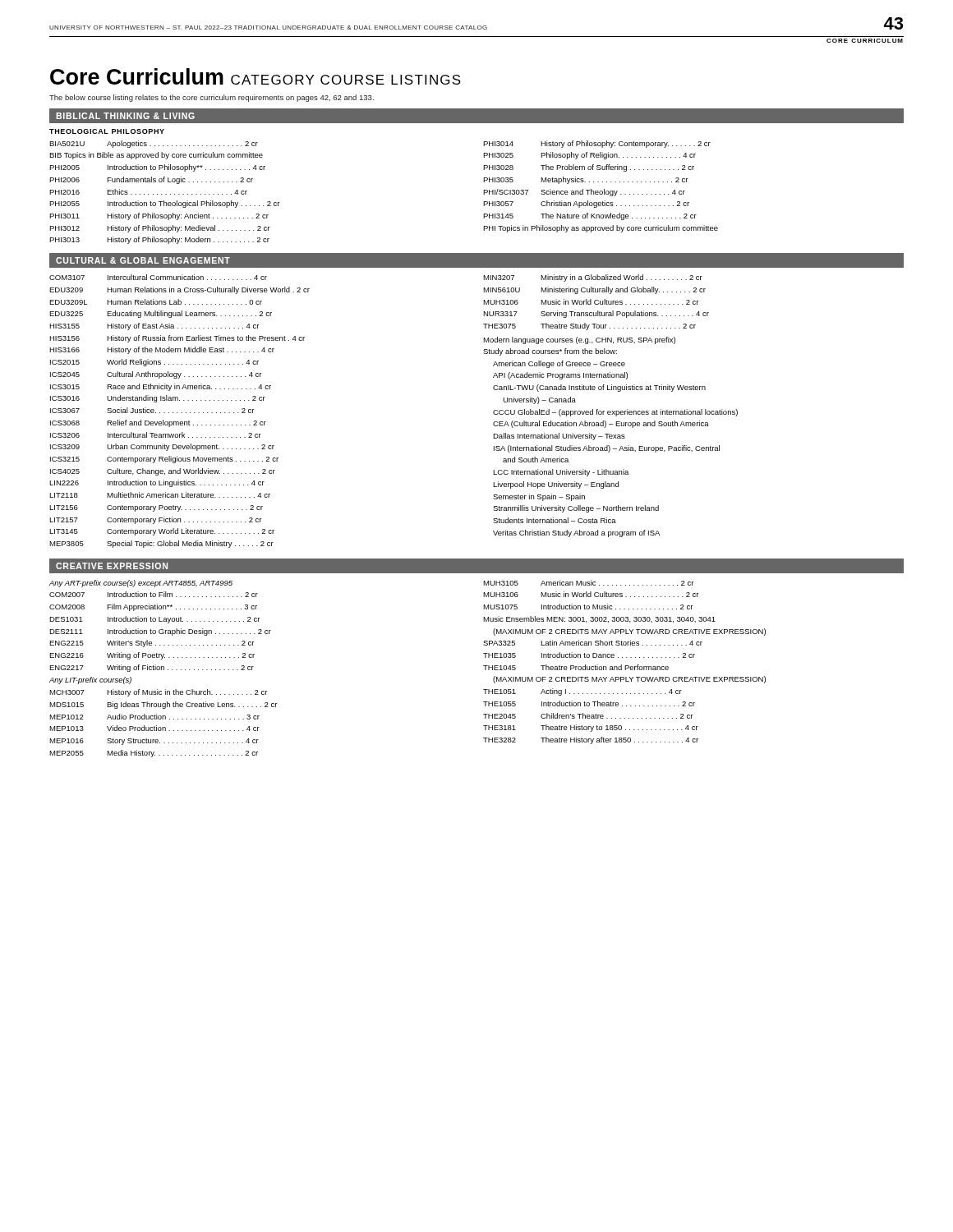The image size is (953, 1232).
Task: Click on the list item that says "PHI3014History of Philosophy: Contemporary. . . . ."
Action: click(693, 144)
